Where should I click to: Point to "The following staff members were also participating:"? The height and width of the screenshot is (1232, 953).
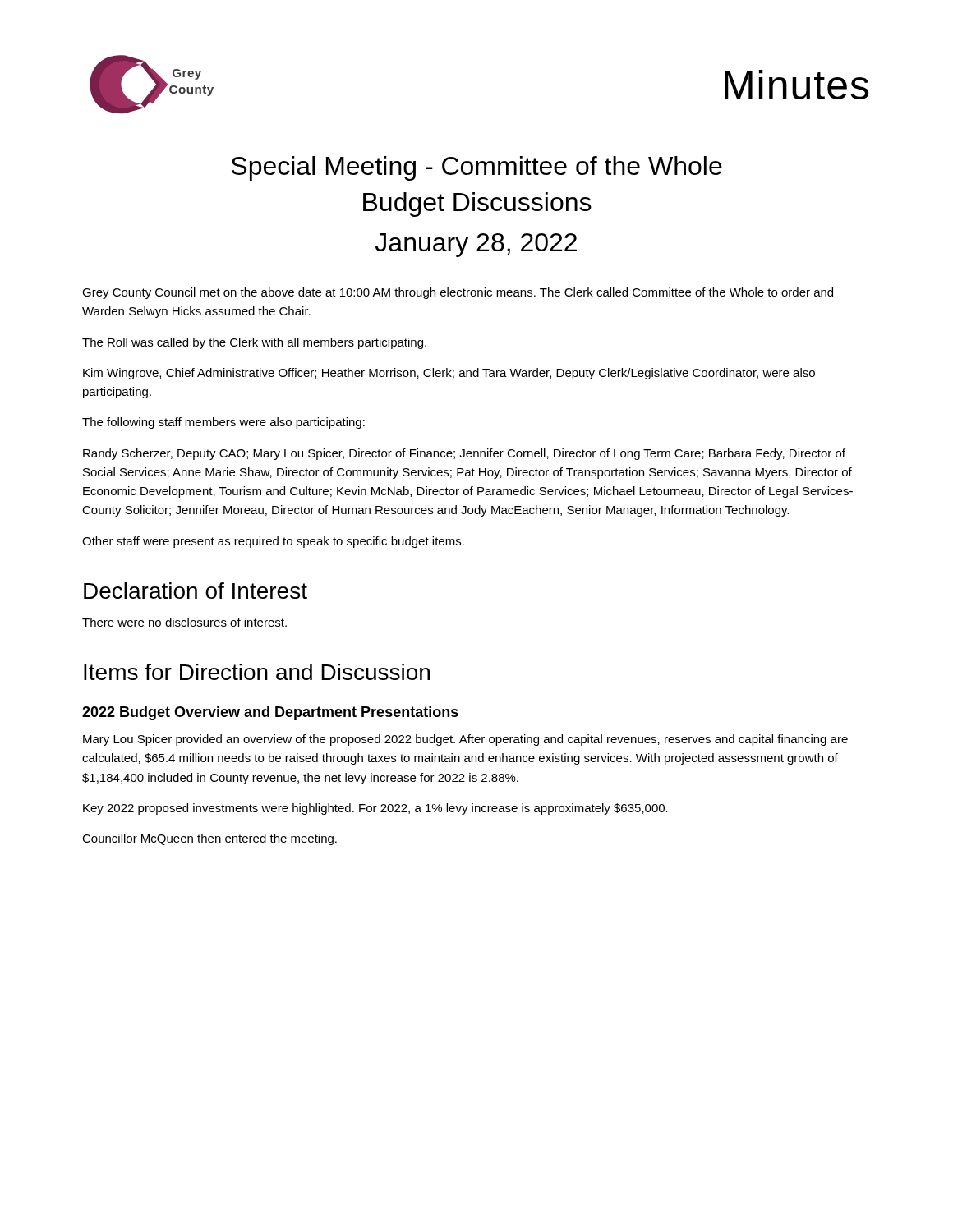tap(224, 422)
